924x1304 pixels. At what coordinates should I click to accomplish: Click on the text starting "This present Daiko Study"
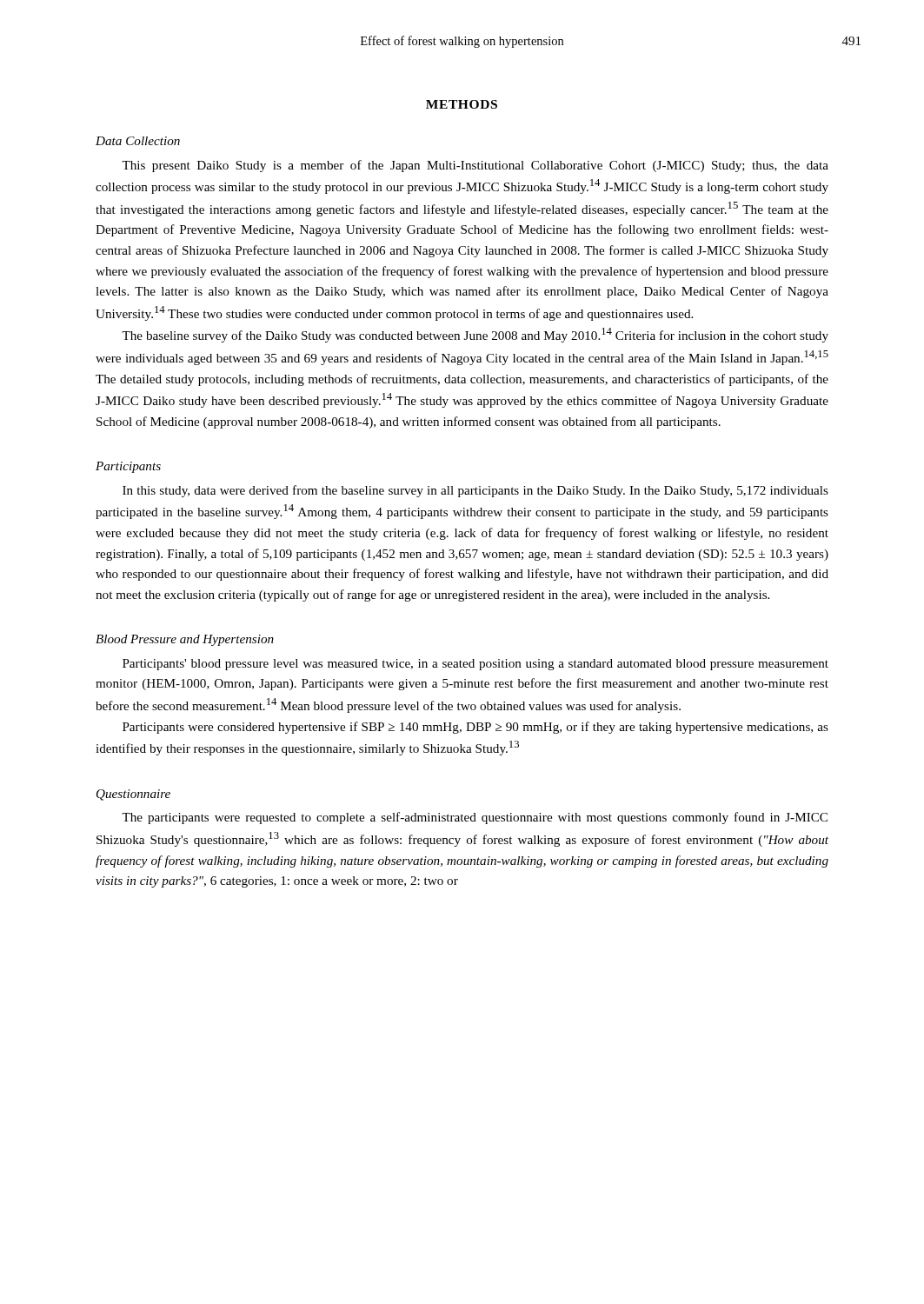click(x=462, y=293)
